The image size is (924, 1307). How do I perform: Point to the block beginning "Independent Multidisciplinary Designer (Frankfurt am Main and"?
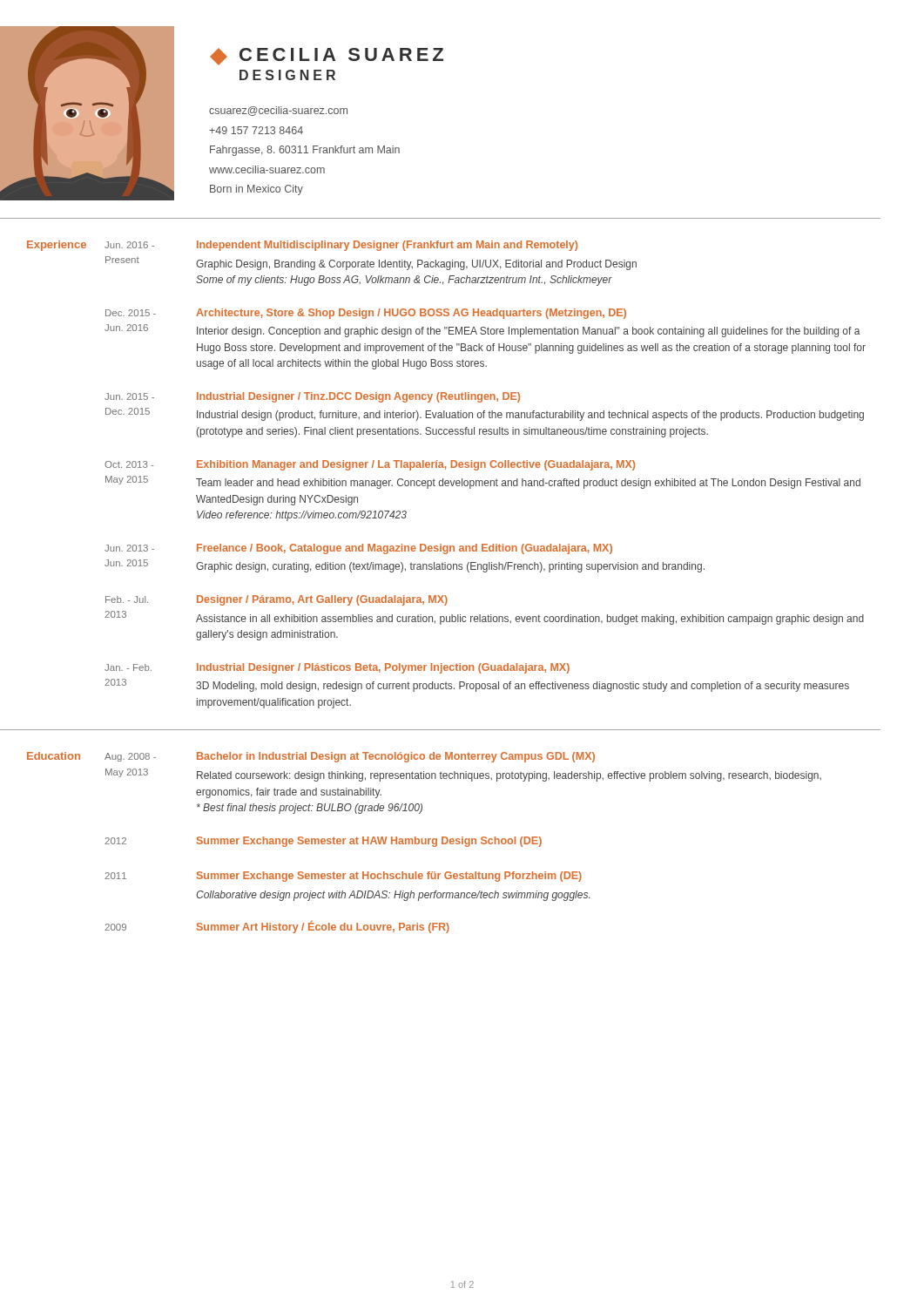point(538,263)
